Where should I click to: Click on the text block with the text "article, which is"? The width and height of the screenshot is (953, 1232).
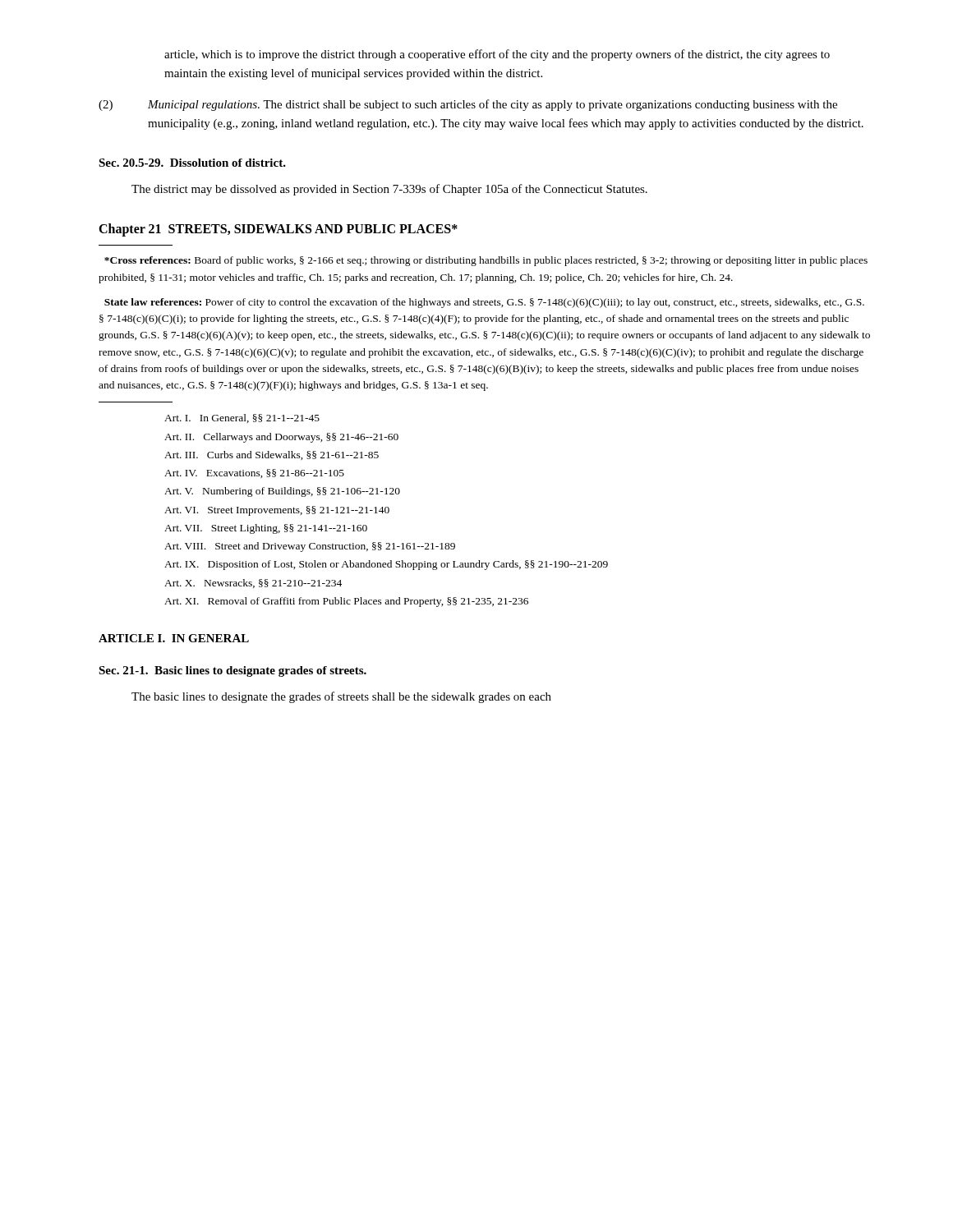(x=518, y=64)
